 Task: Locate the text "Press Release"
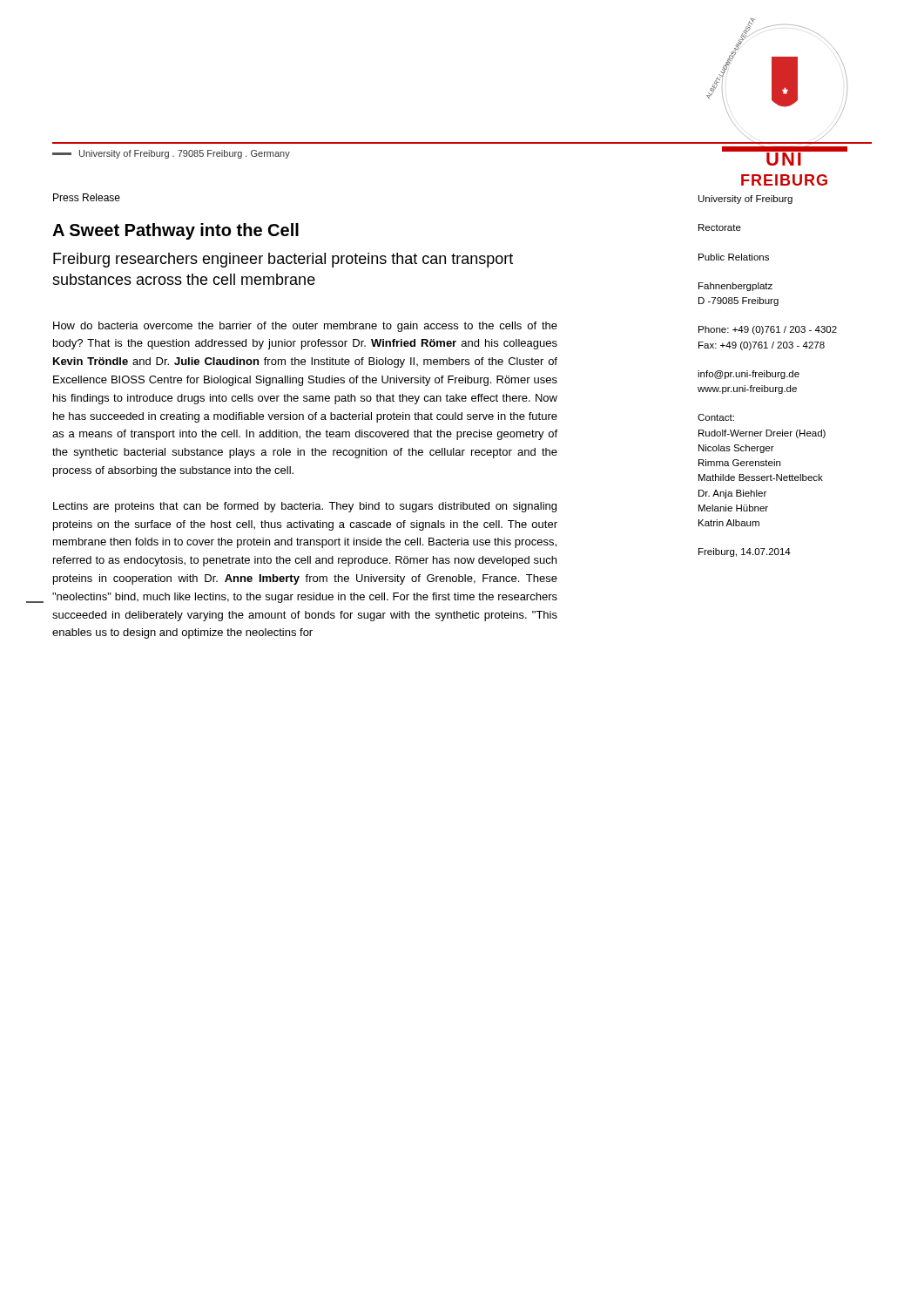point(86,198)
